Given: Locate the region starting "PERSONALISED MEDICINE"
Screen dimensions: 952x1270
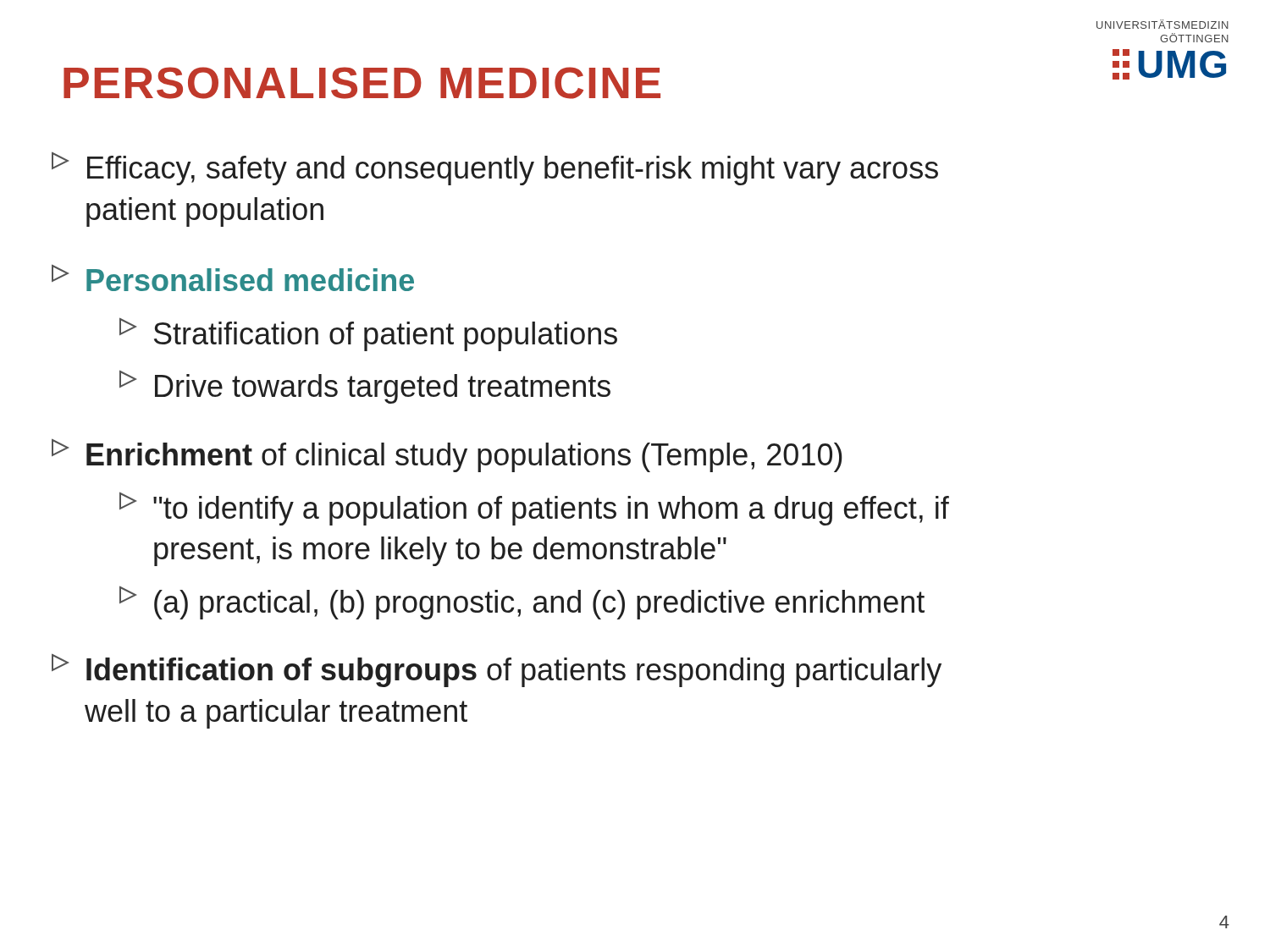Looking at the screenshot, I should tap(362, 83).
